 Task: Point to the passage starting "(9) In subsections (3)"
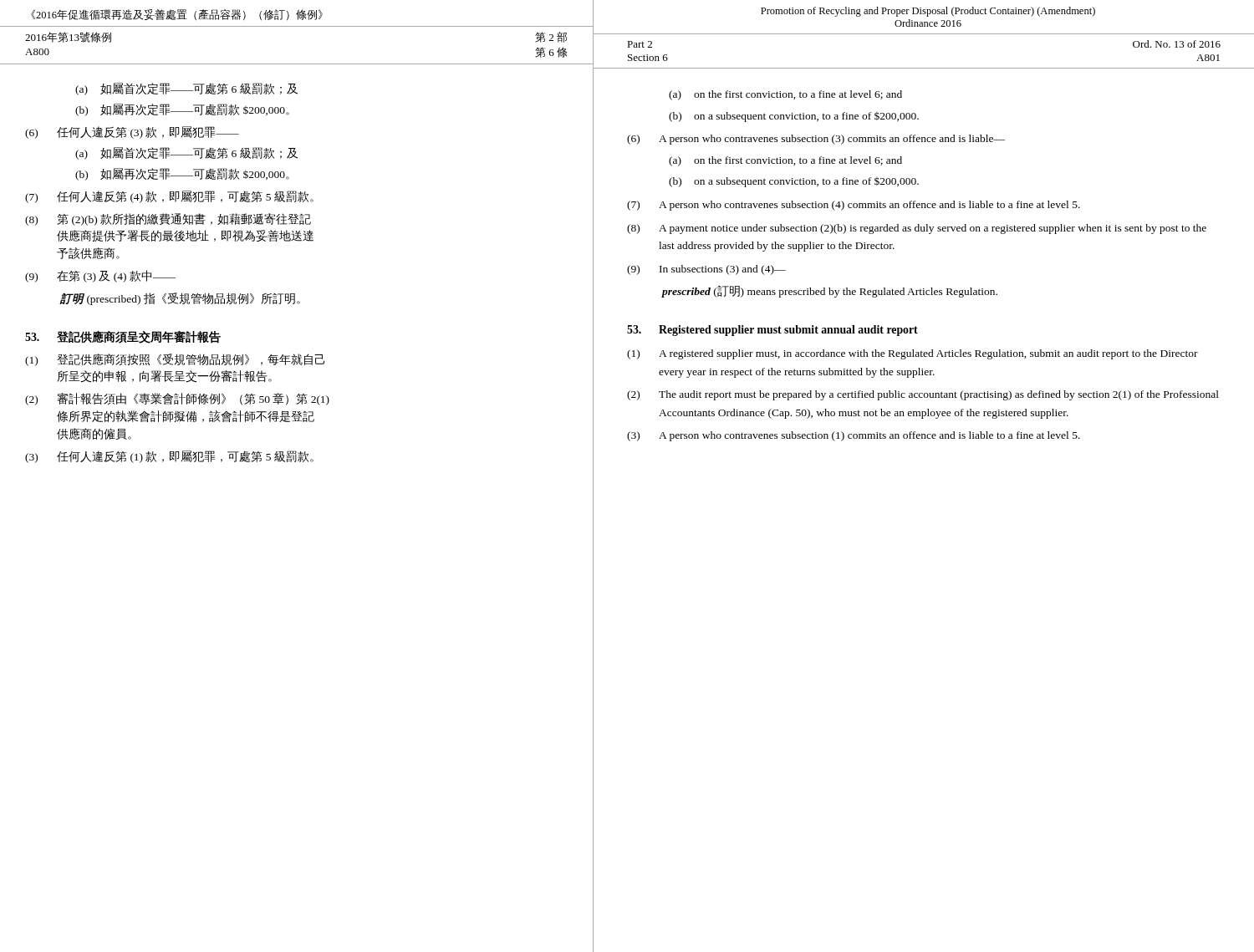706,270
